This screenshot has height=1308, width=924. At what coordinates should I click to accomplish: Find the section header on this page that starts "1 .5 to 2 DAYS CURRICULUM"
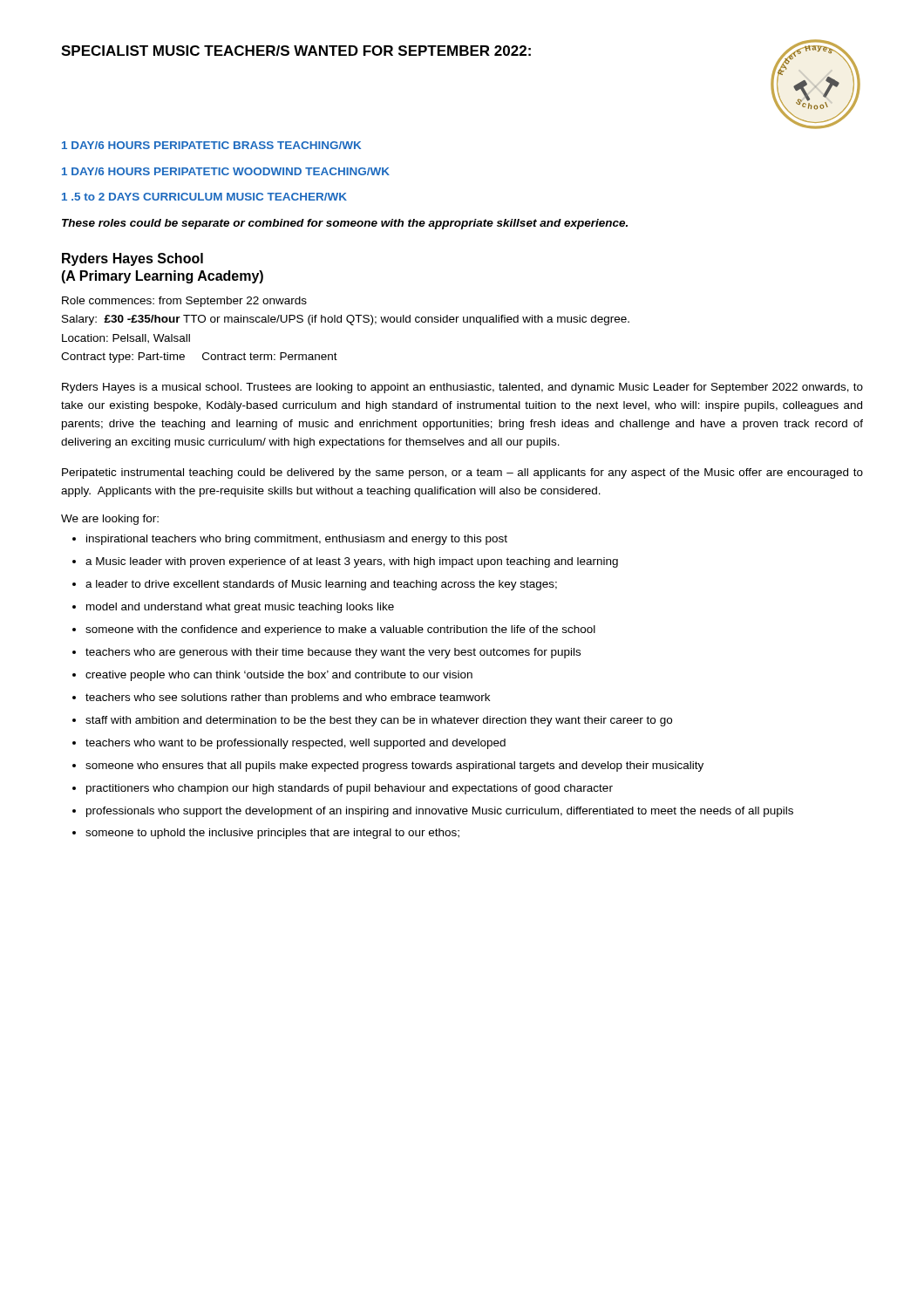pyautogui.click(x=204, y=197)
